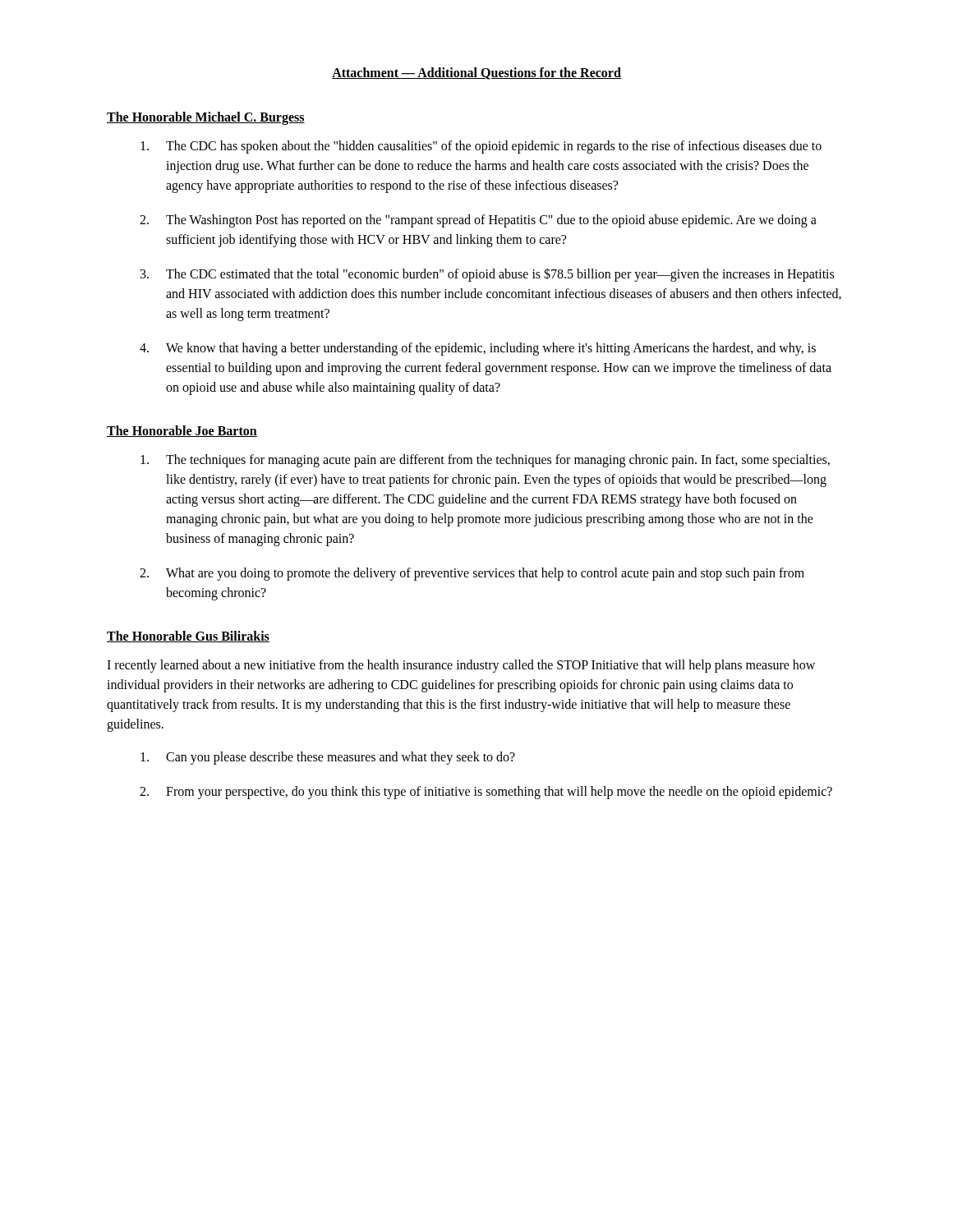This screenshot has height=1232, width=953.
Task: Click on the element starting "2. The Washington Post has reported"
Action: coord(493,230)
